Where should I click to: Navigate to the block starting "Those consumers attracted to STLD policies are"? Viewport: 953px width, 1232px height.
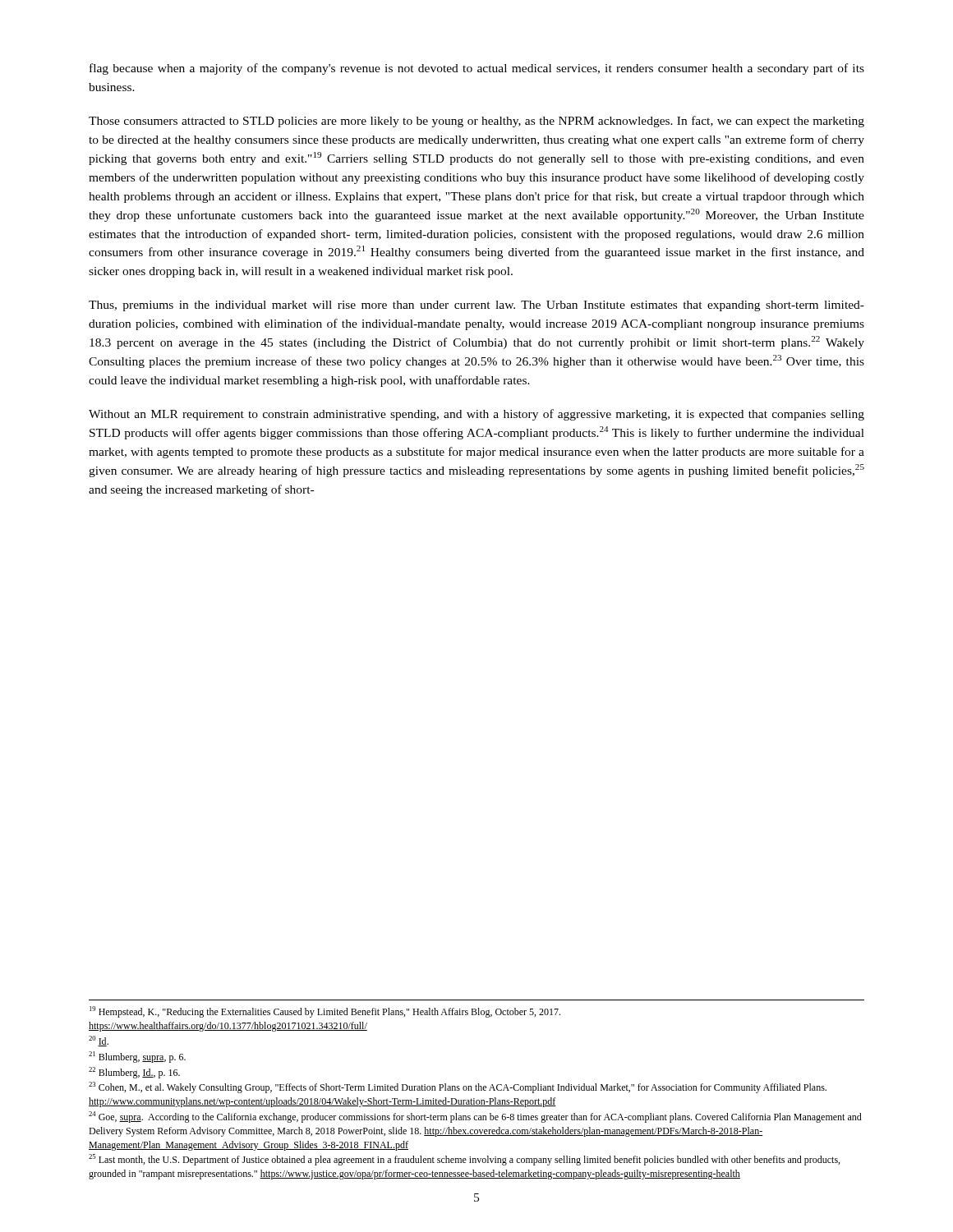tap(476, 196)
